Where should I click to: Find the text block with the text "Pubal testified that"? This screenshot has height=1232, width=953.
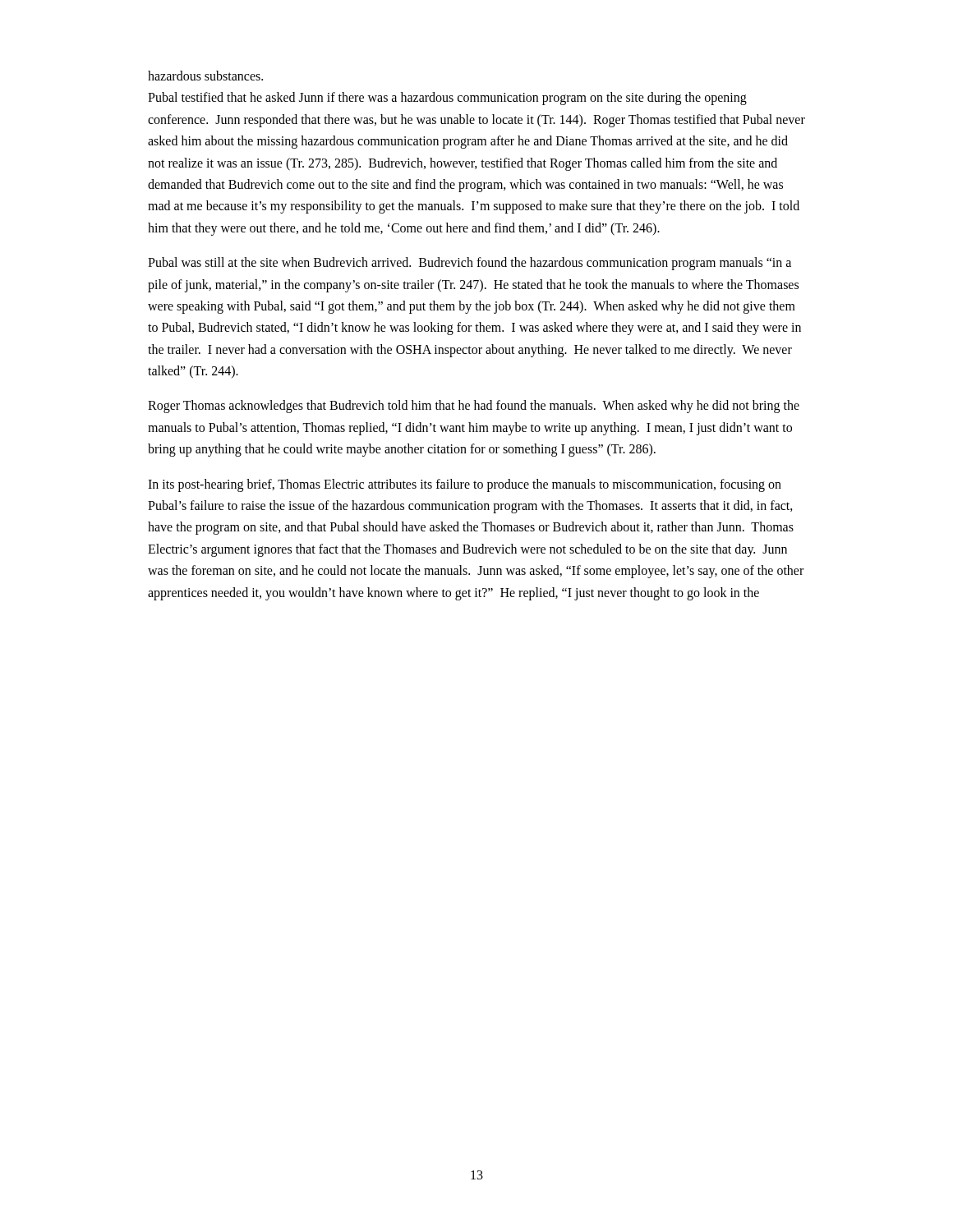pyautogui.click(x=476, y=163)
